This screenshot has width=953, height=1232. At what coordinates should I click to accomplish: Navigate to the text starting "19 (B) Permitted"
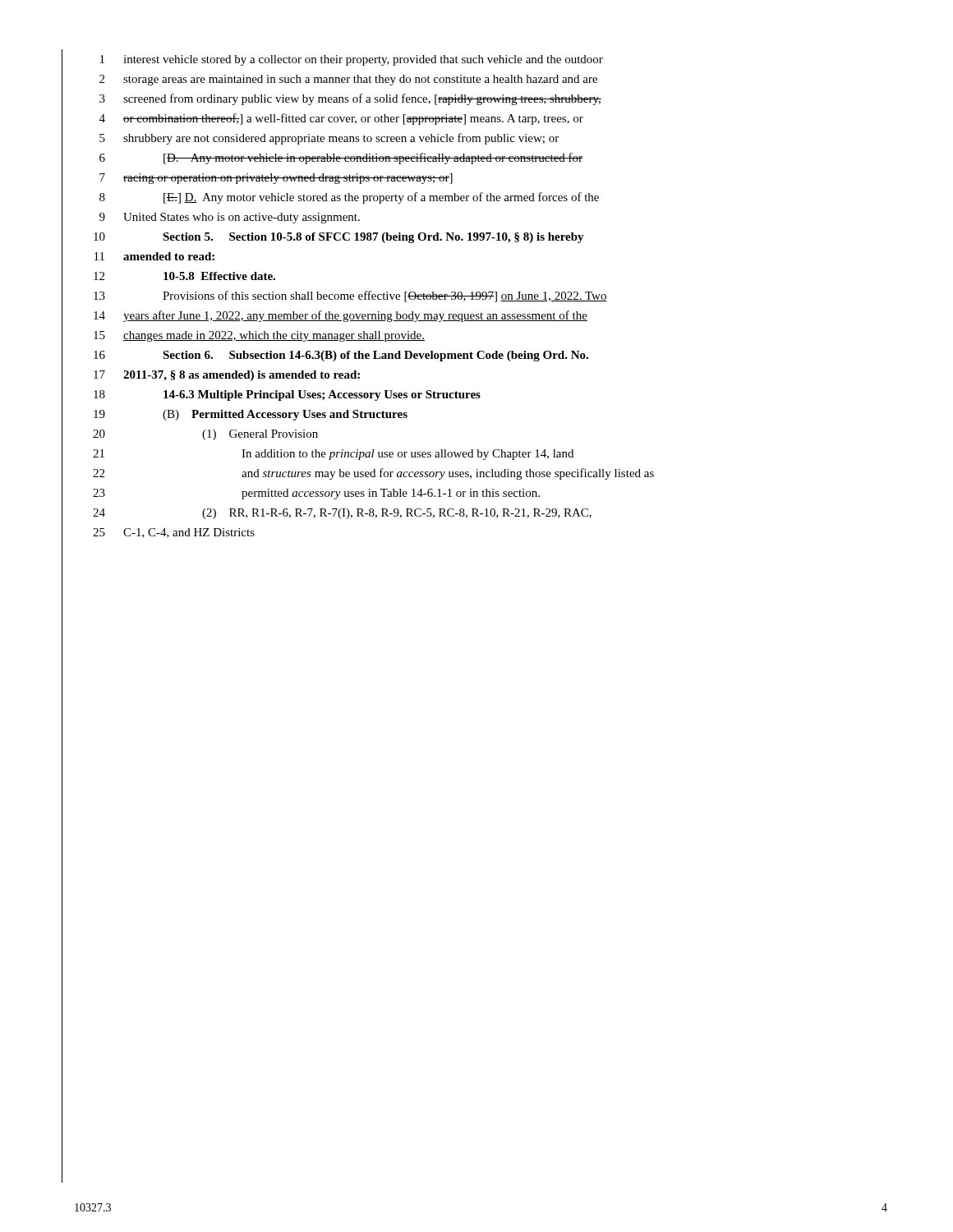251,415
